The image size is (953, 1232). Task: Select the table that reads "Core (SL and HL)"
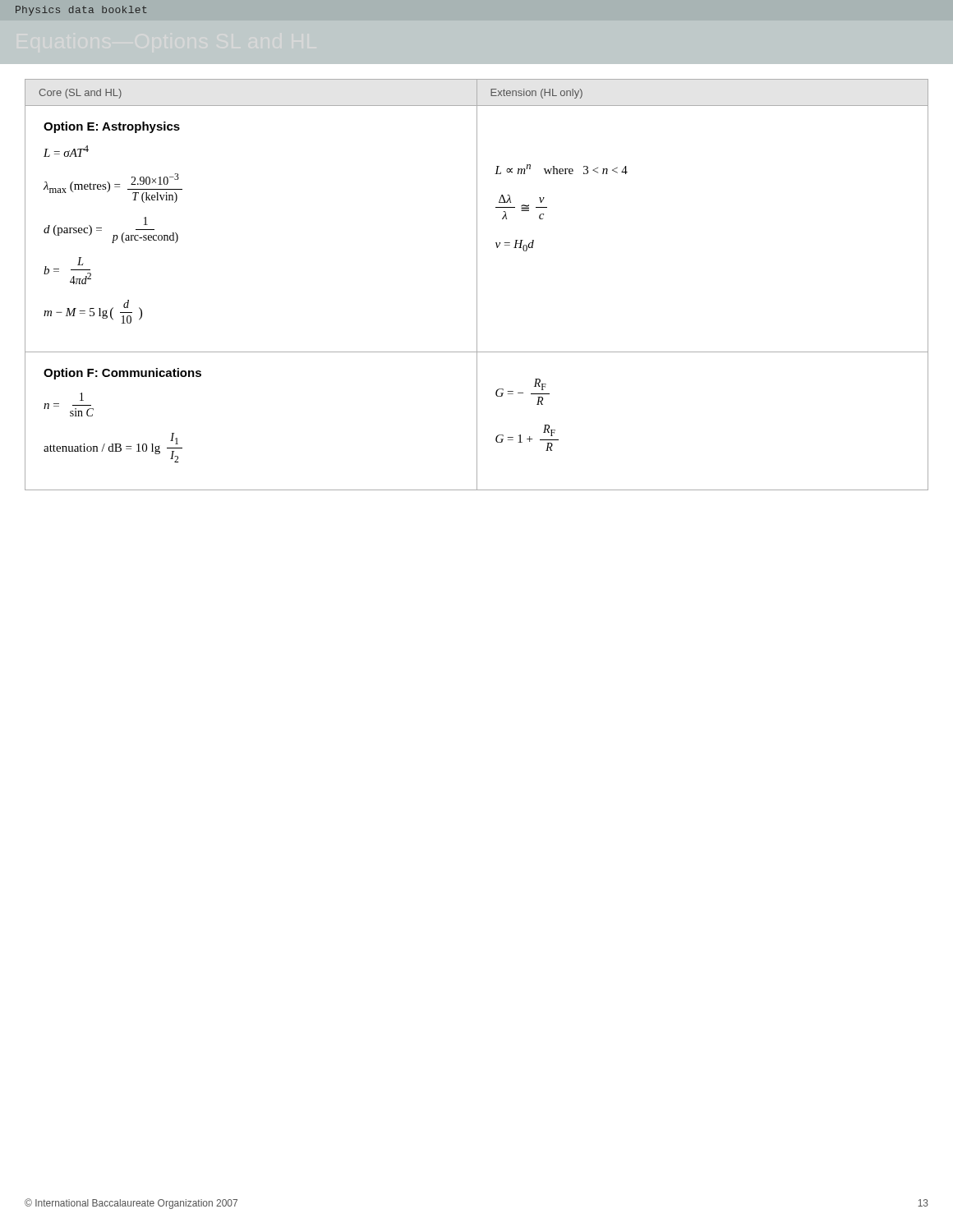(476, 285)
